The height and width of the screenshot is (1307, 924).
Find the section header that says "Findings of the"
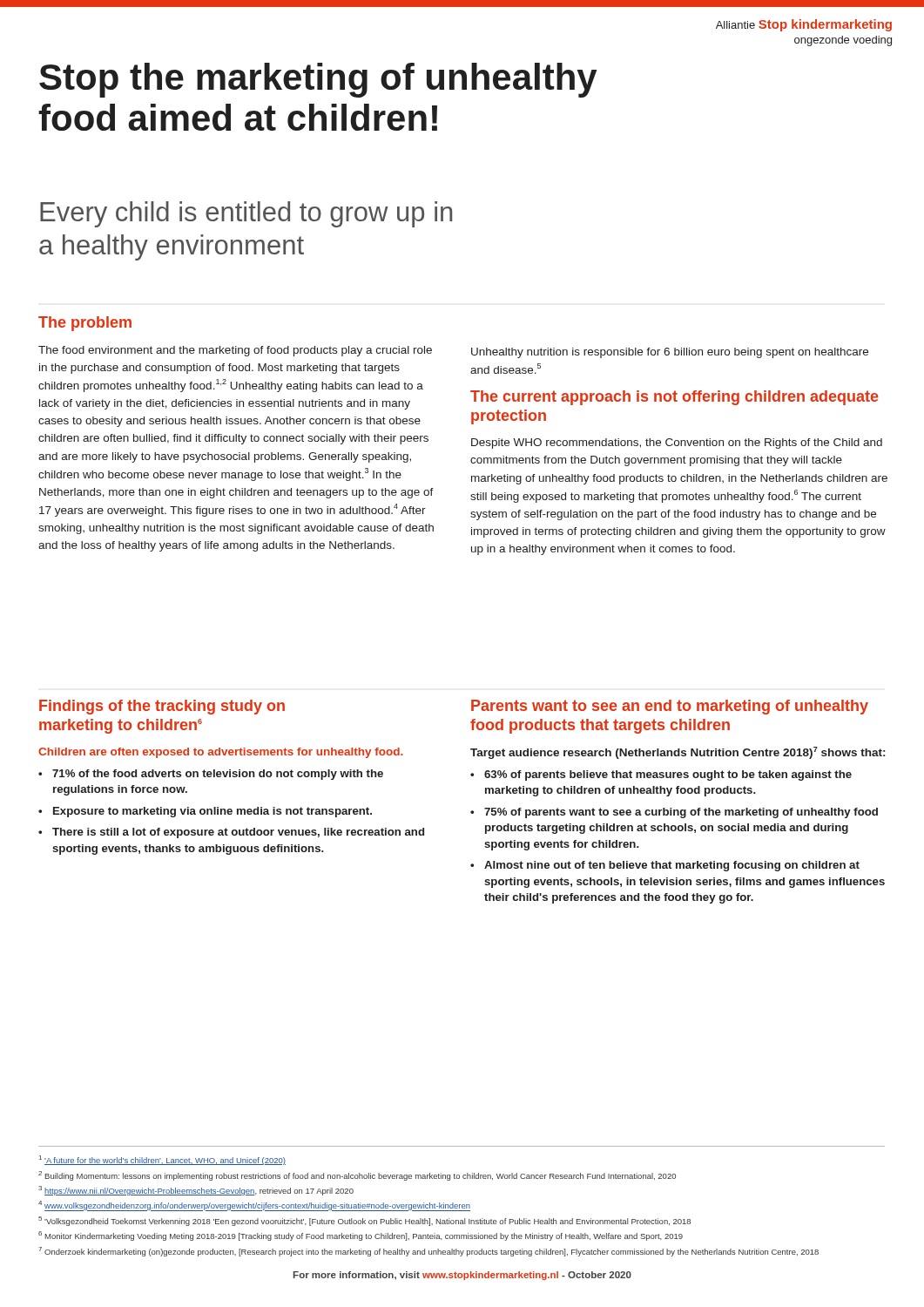[x=162, y=715]
